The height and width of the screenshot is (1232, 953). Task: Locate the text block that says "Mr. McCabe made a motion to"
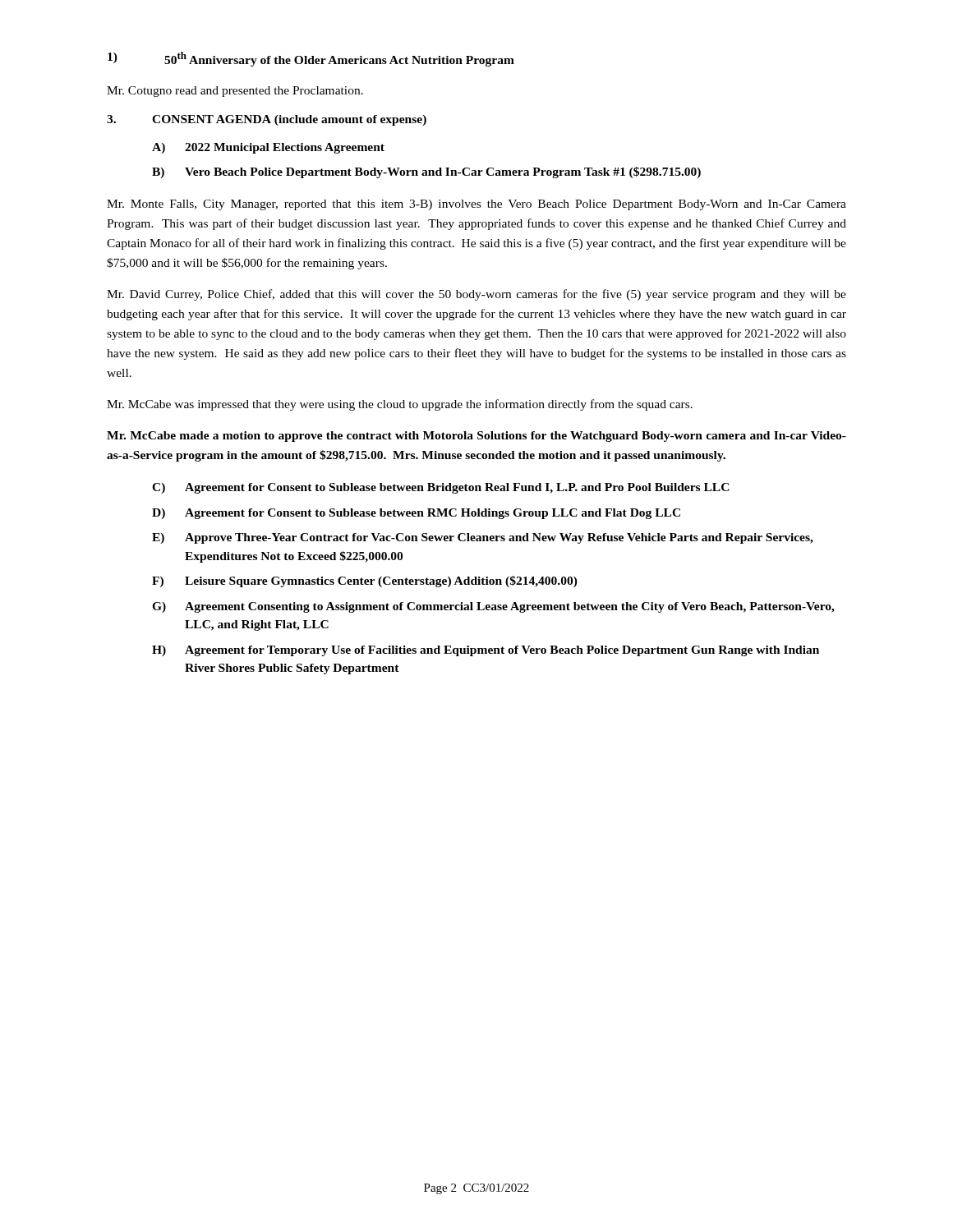coord(476,445)
